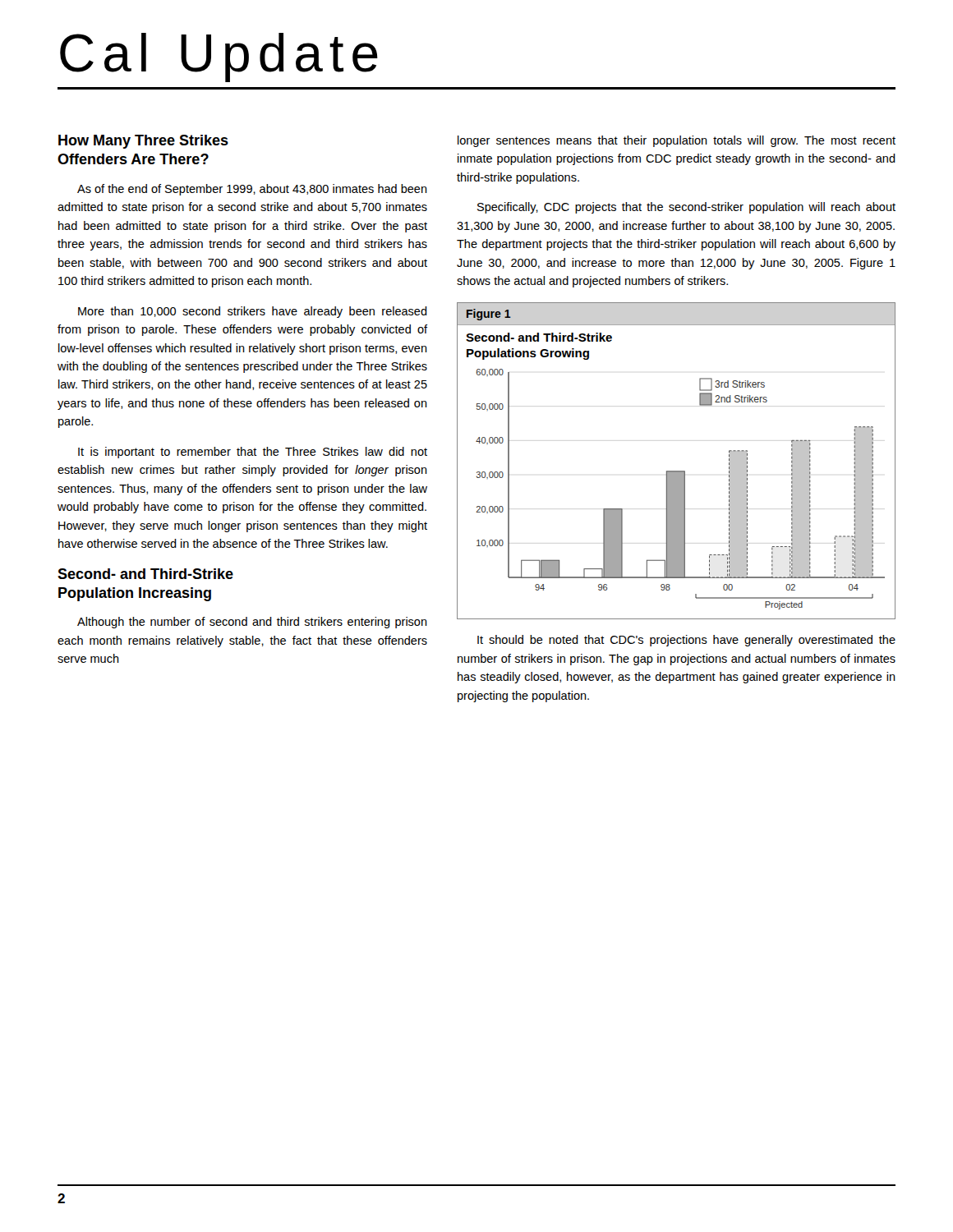953x1232 pixels.
Task: Navigate to the element starting "Specifically, CDC projects that the second-striker"
Action: click(676, 244)
